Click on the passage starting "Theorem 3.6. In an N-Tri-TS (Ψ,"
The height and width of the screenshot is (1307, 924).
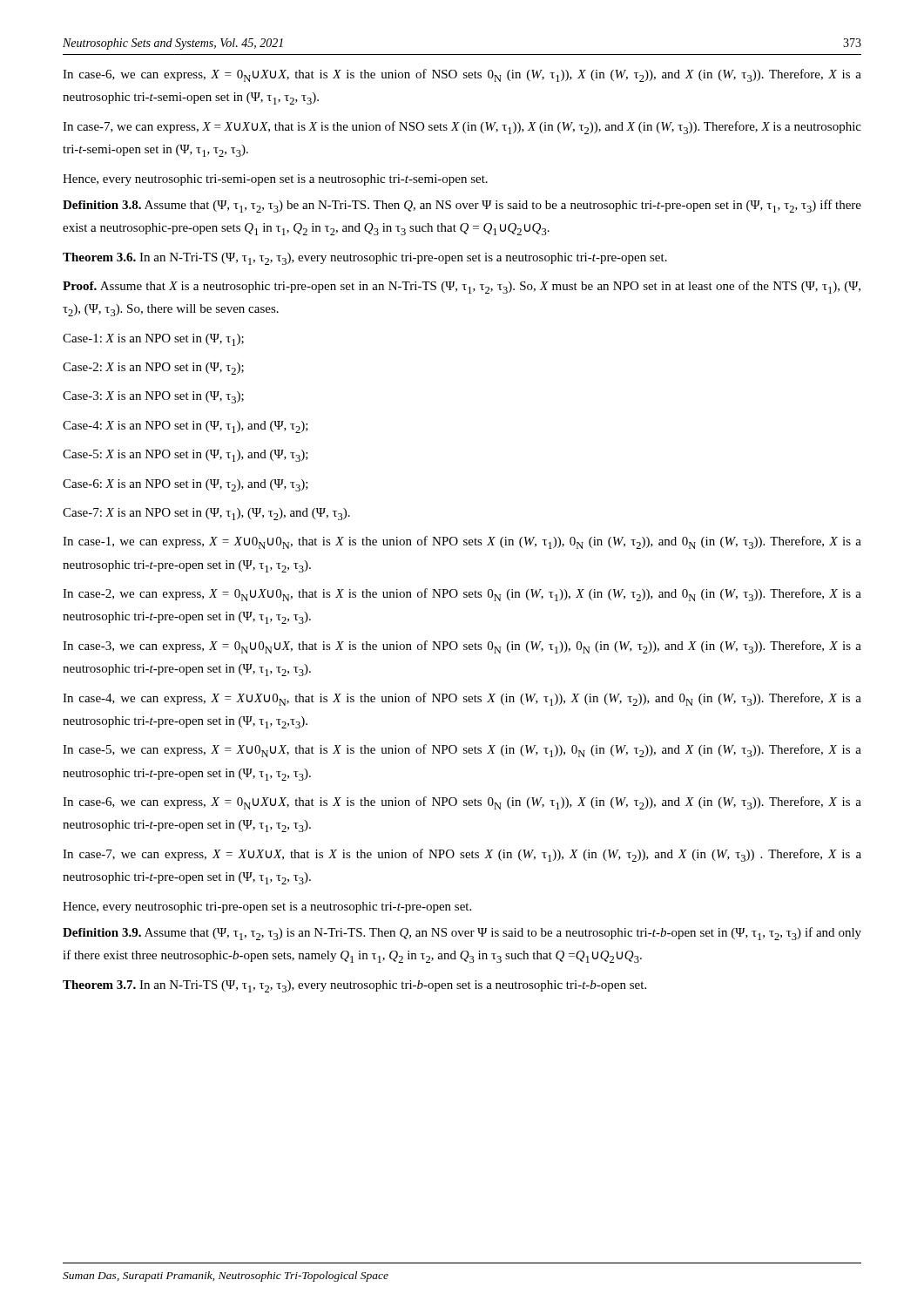[462, 259]
